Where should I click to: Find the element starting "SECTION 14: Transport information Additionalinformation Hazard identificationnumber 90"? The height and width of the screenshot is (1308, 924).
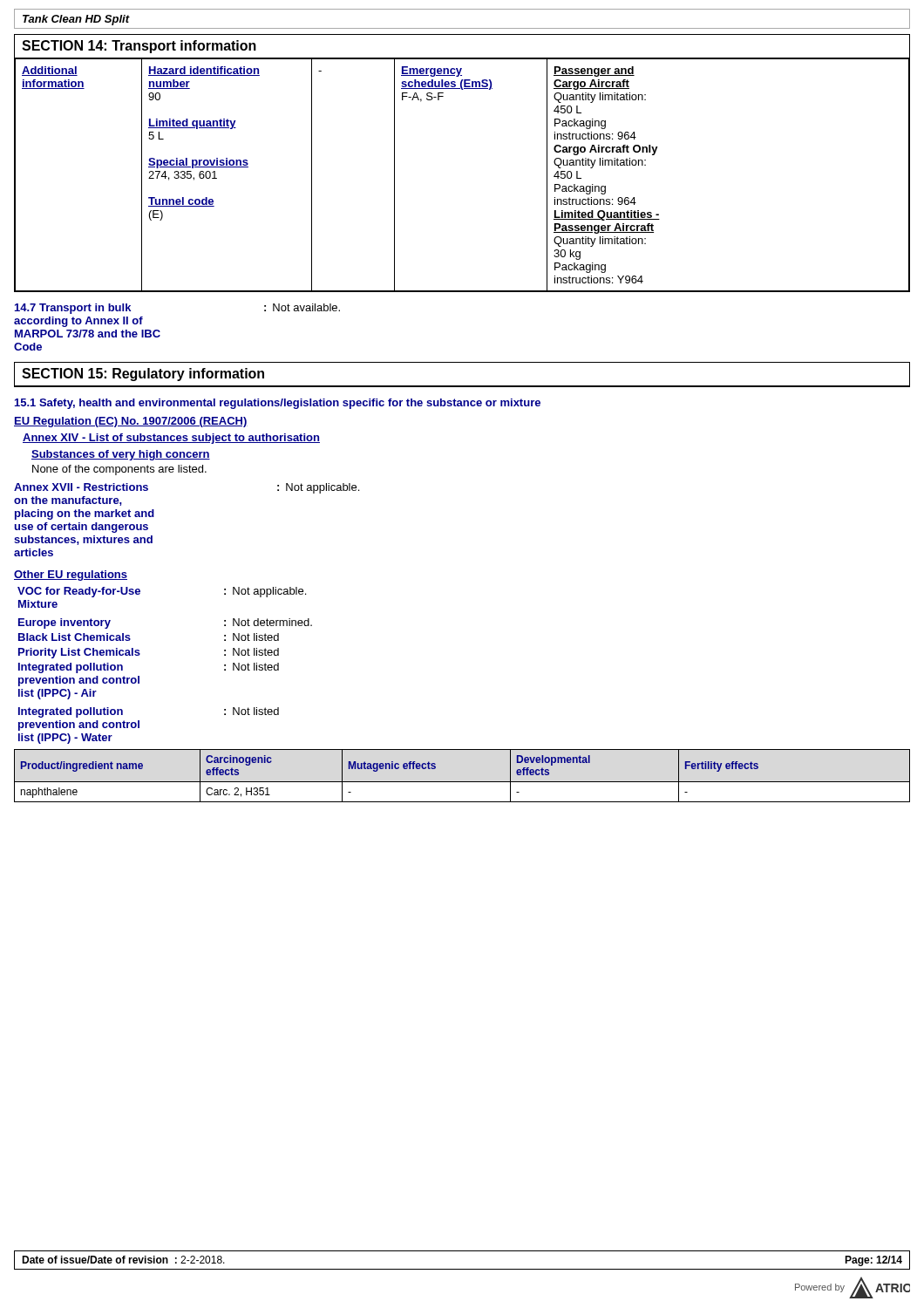[462, 163]
